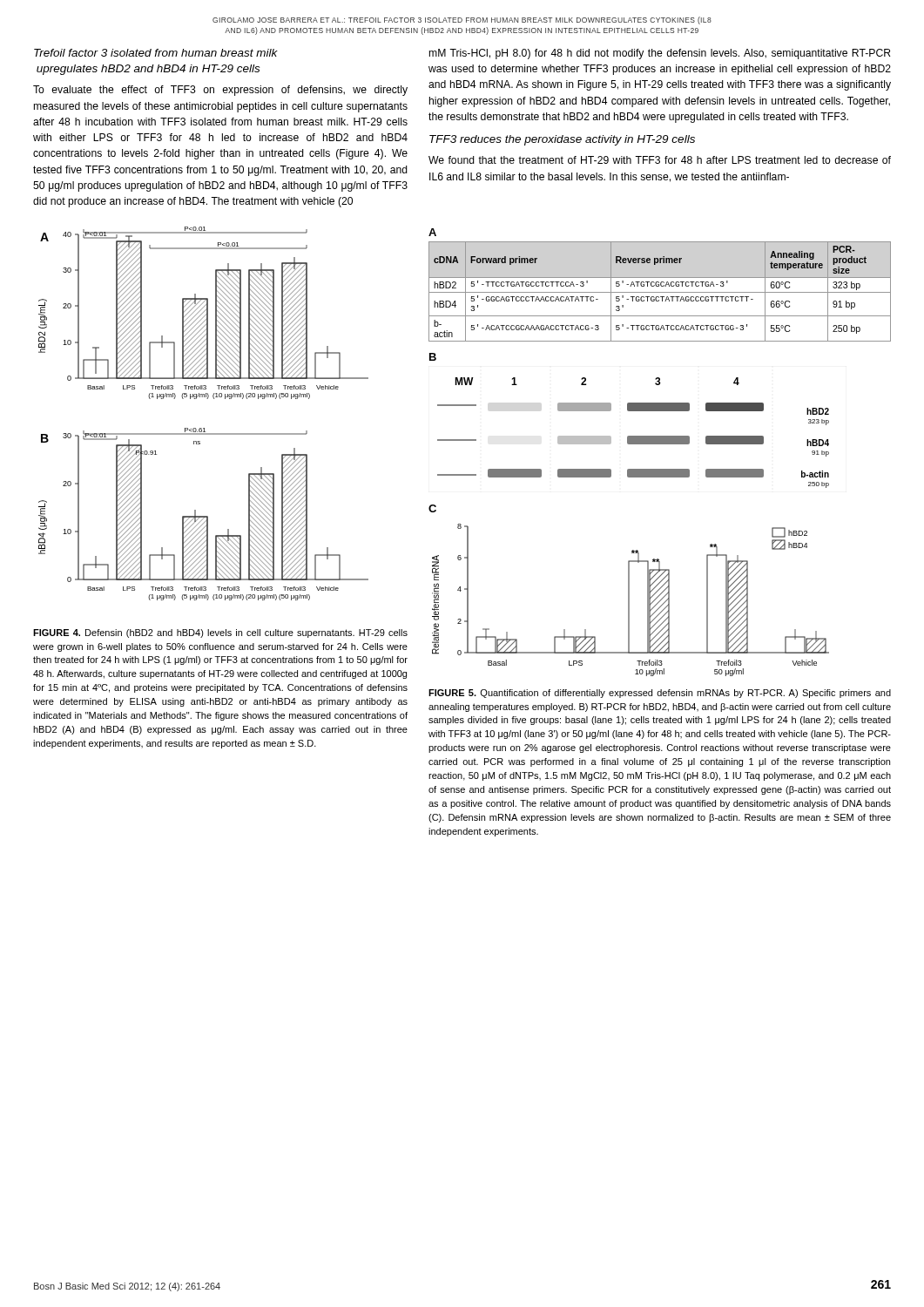Locate the caption that reads "FIGURE 4. Defensin (hBD2 and hBD4) levels in"
Image resolution: width=924 pixels, height=1307 pixels.
[220, 688]
